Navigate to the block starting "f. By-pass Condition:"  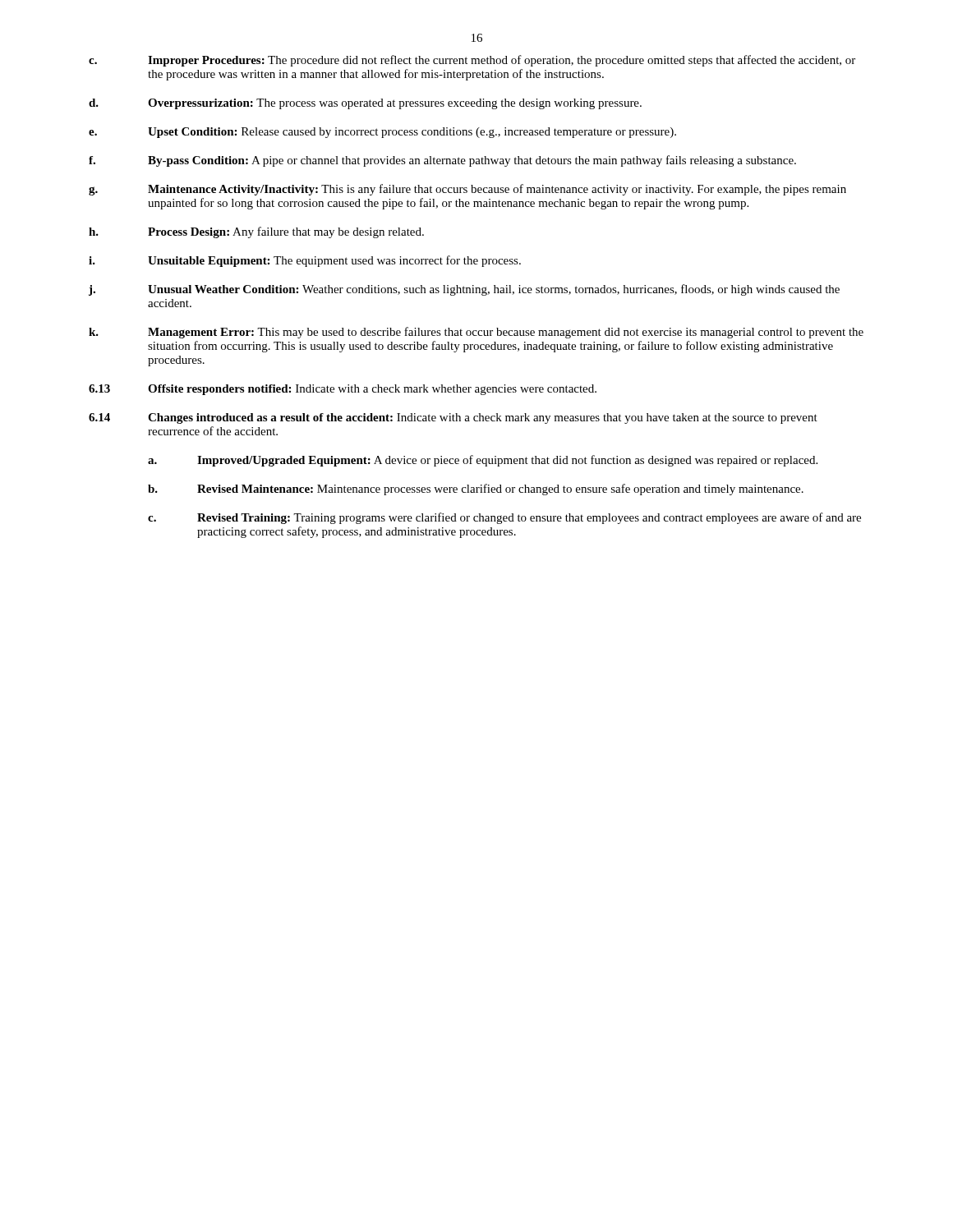tap(476, 161)
